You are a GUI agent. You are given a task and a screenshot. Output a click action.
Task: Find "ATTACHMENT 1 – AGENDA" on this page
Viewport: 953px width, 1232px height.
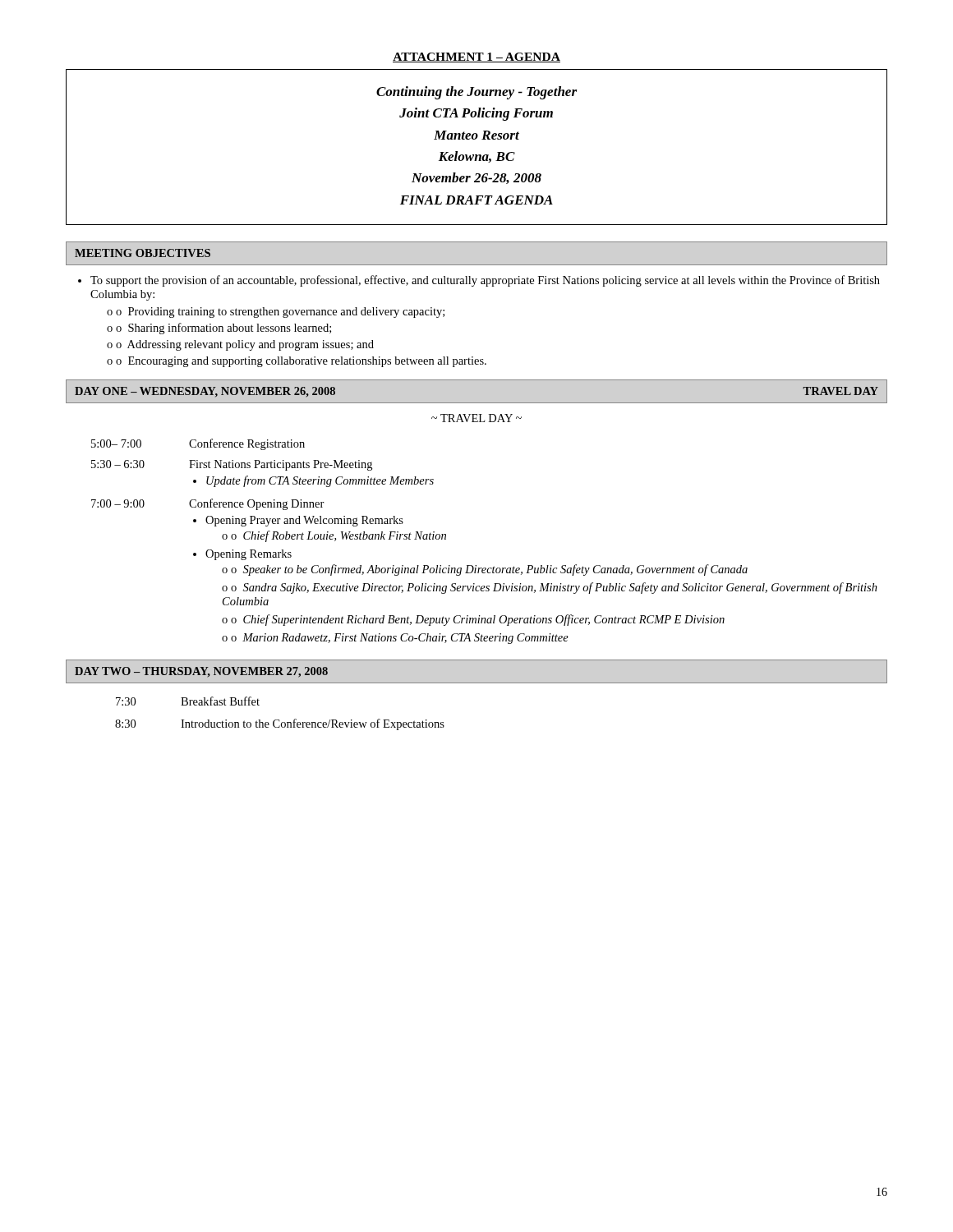(476, 56)
